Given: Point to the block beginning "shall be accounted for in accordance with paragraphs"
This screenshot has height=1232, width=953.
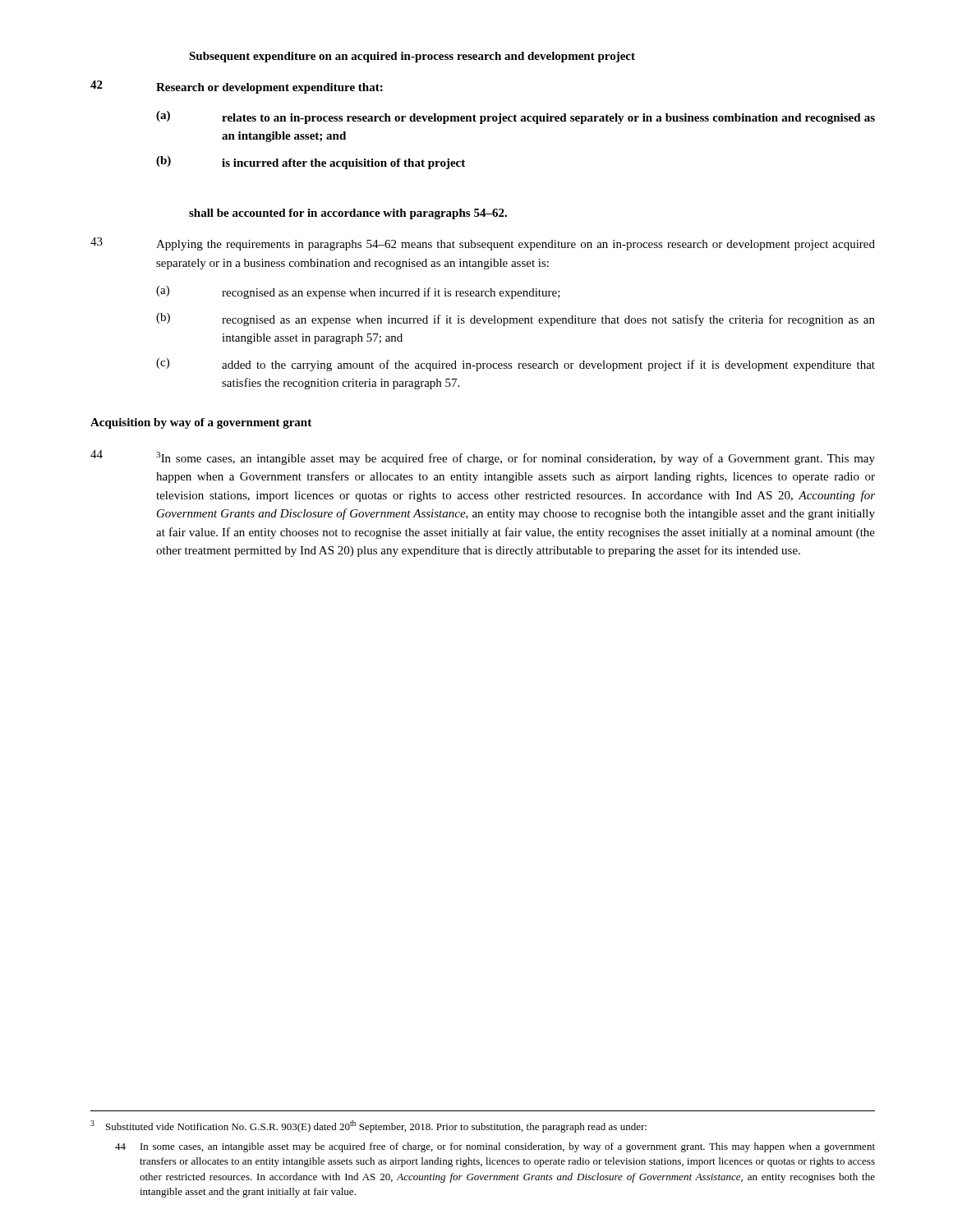Looking at the screenshot, I should pos(348,214).
